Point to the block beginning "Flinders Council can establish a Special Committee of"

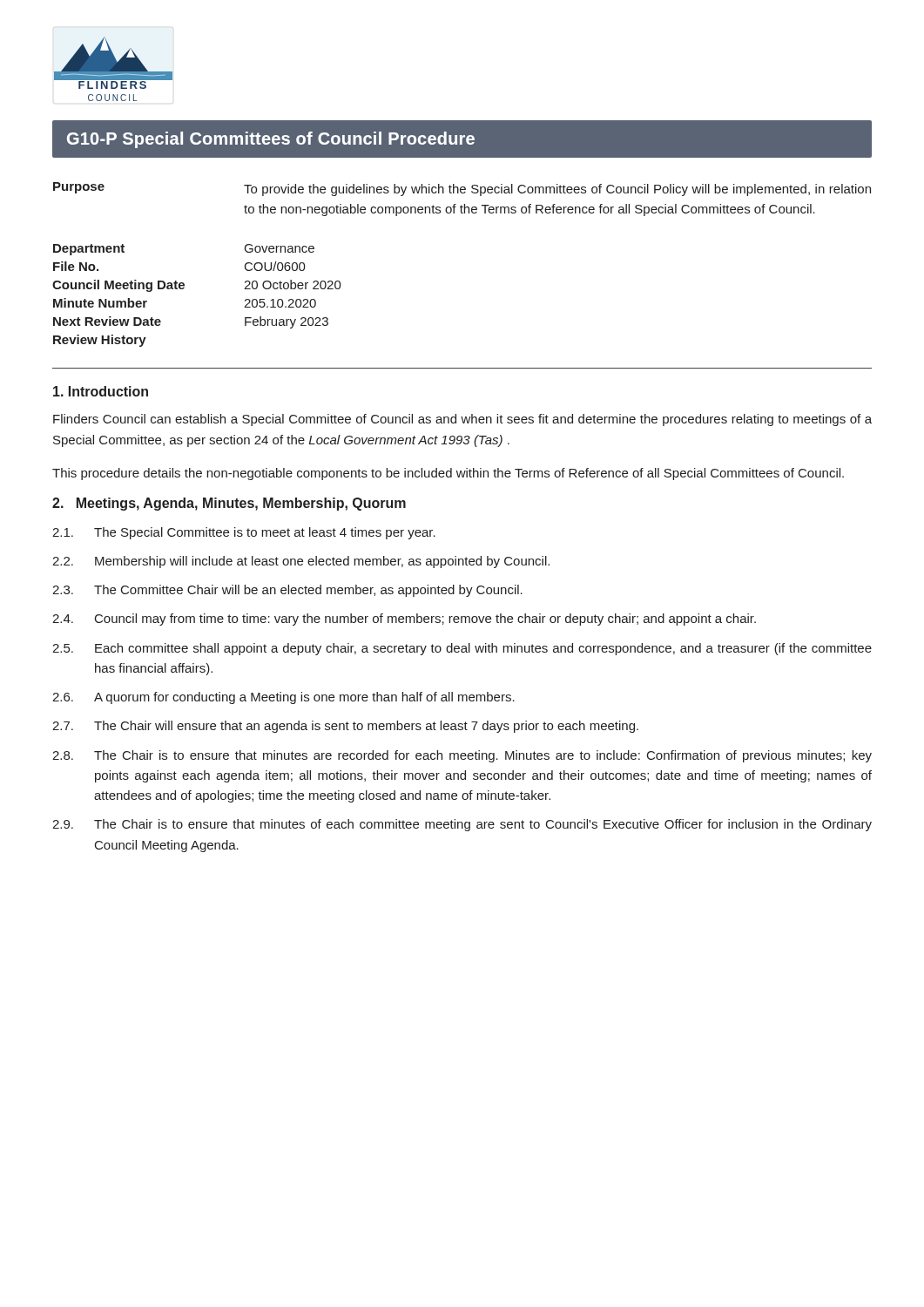[462, 429]
